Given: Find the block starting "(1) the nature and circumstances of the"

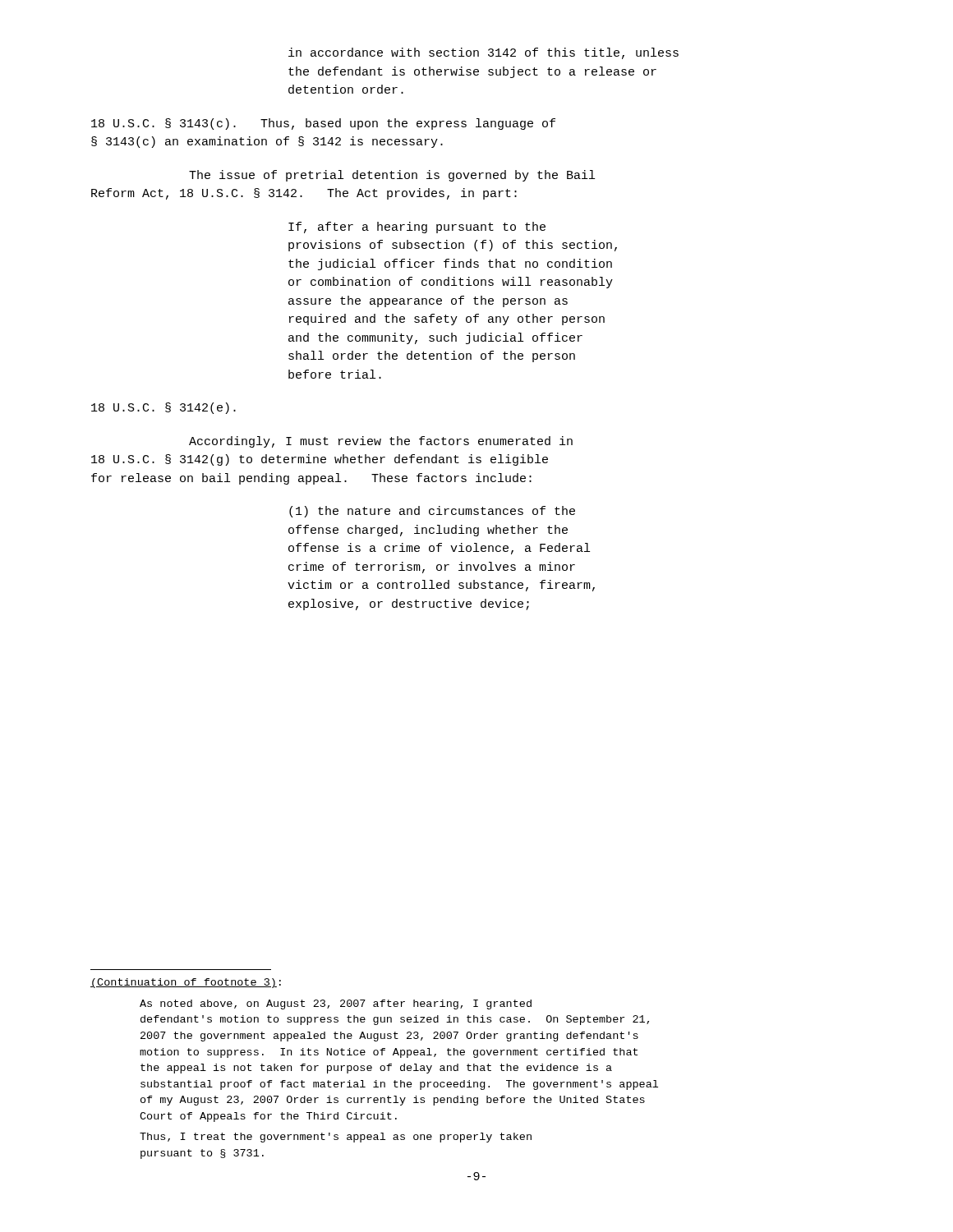Looking at the screenshot, I should (x=443, y=558).
